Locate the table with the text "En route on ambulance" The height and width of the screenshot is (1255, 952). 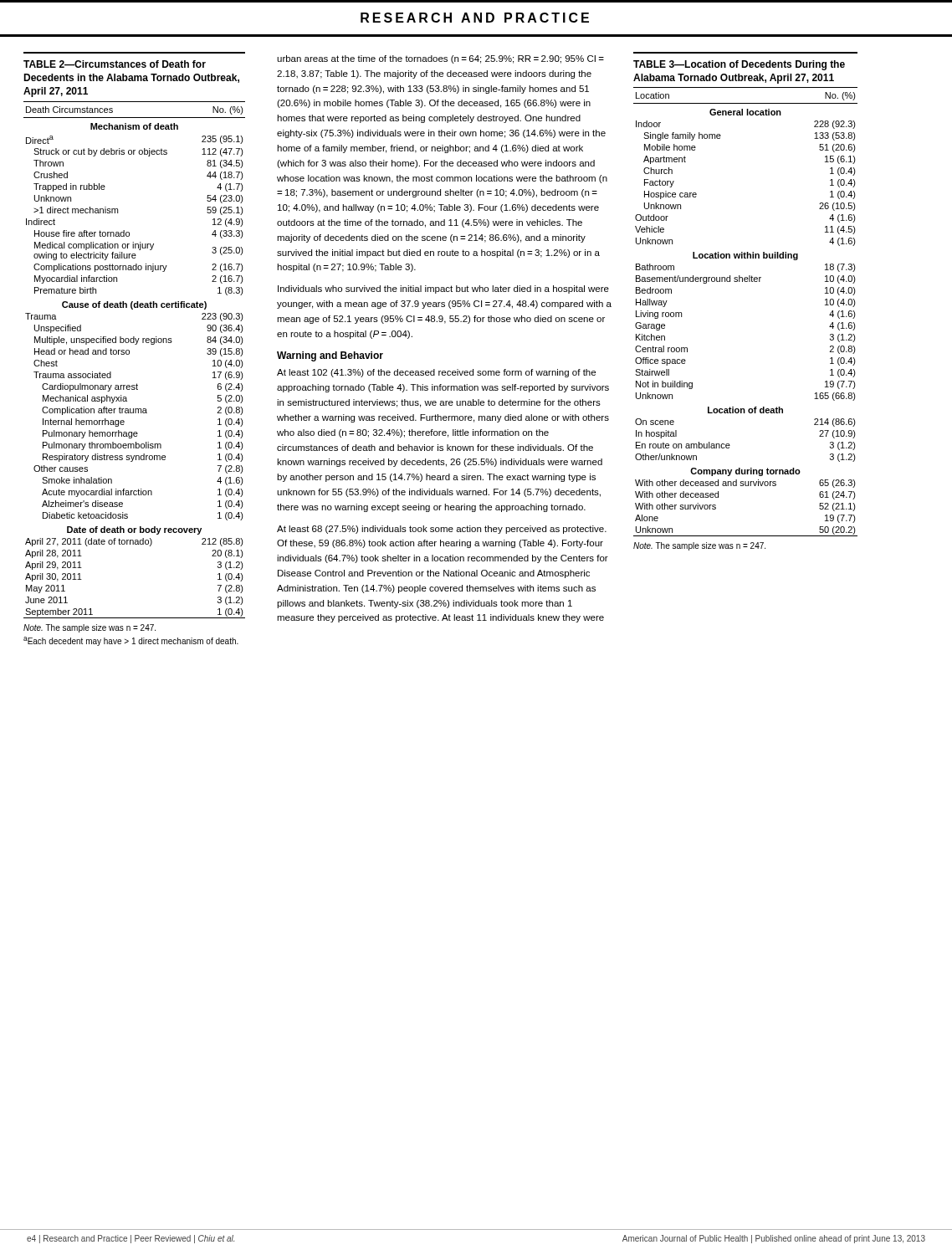pyautogui.click(x=745, y=312)
